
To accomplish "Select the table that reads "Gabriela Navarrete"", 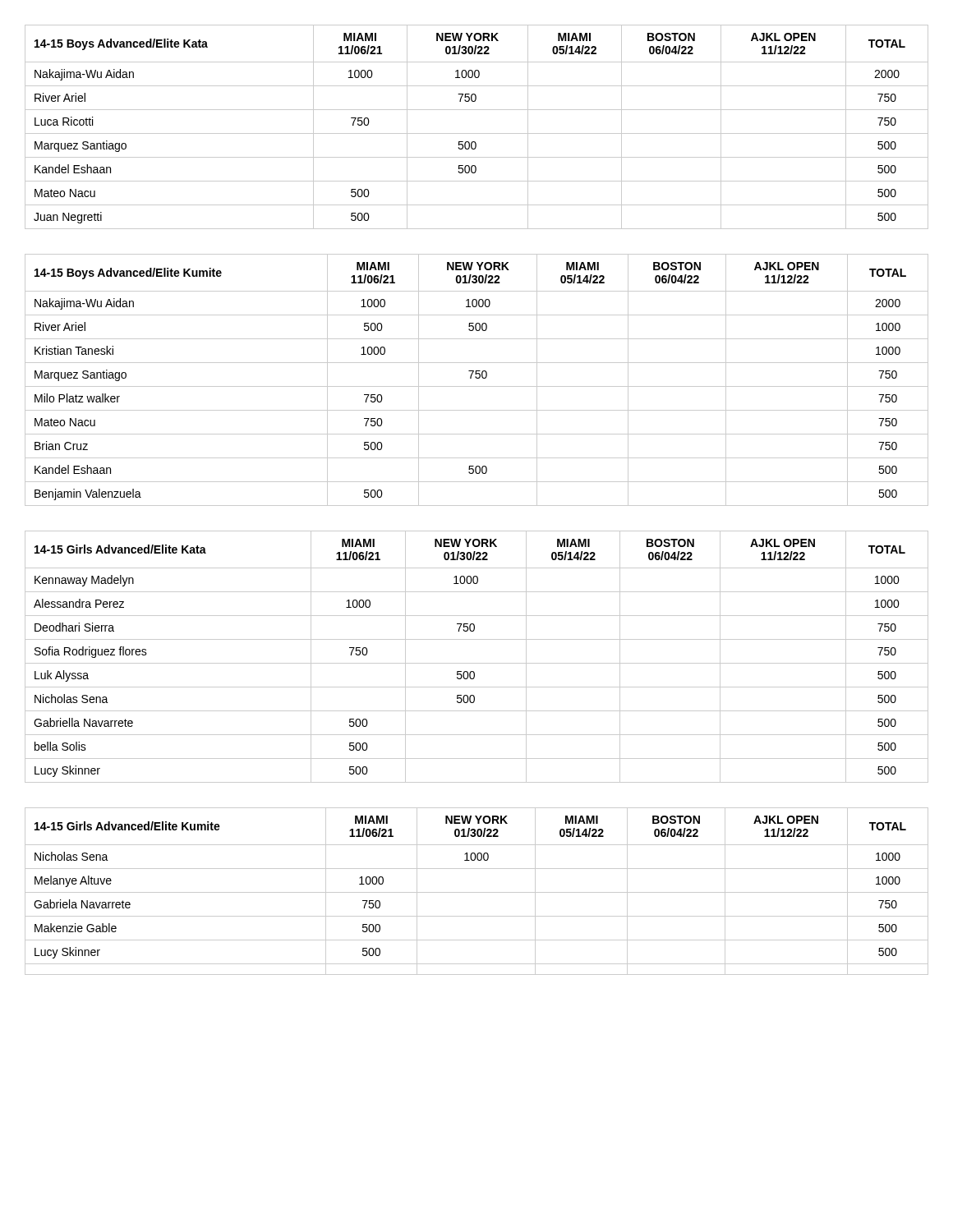I will [x=476, y=891].
